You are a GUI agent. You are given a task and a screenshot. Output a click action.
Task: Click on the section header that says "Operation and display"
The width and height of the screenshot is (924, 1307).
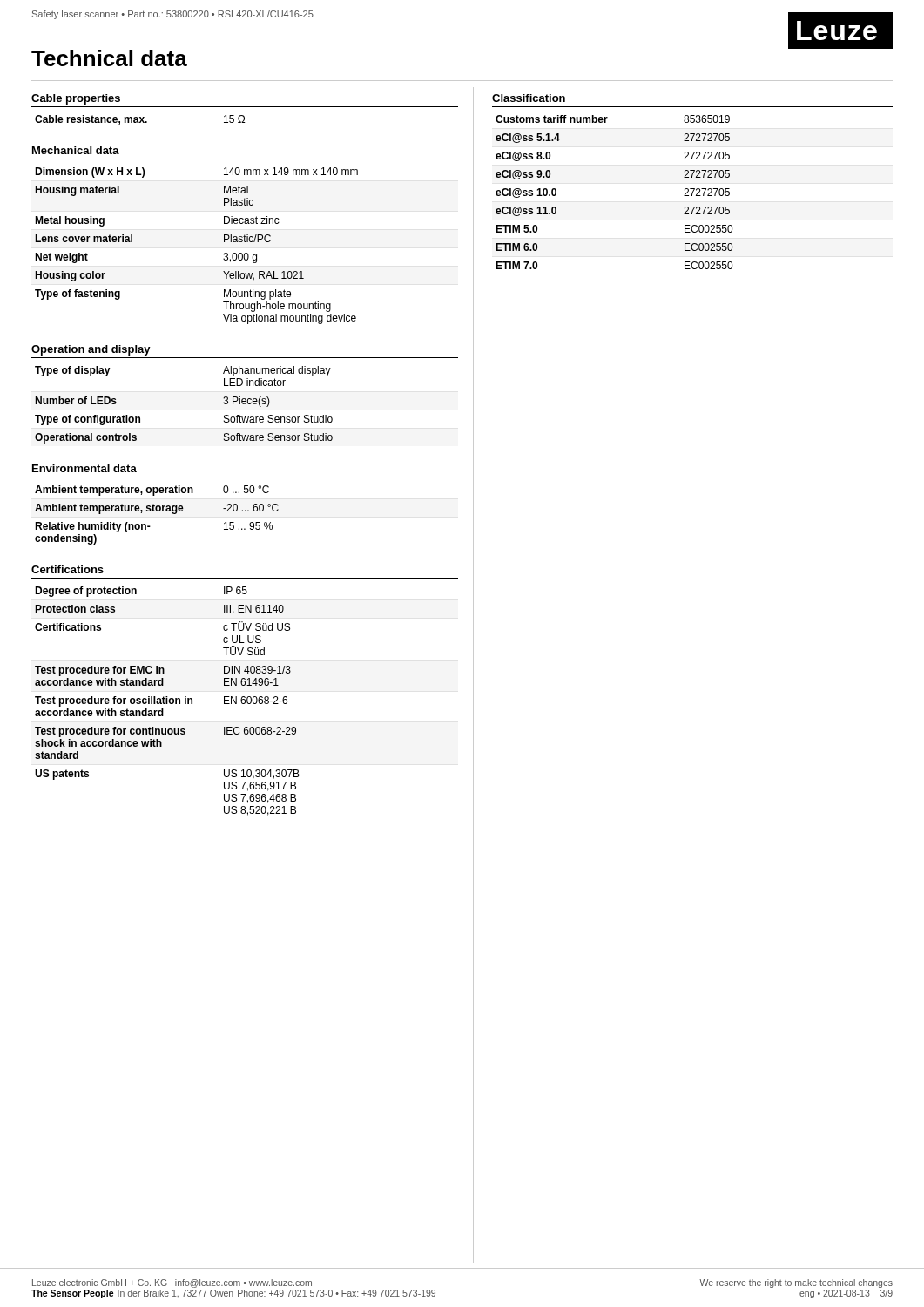[x=91, y=349]
